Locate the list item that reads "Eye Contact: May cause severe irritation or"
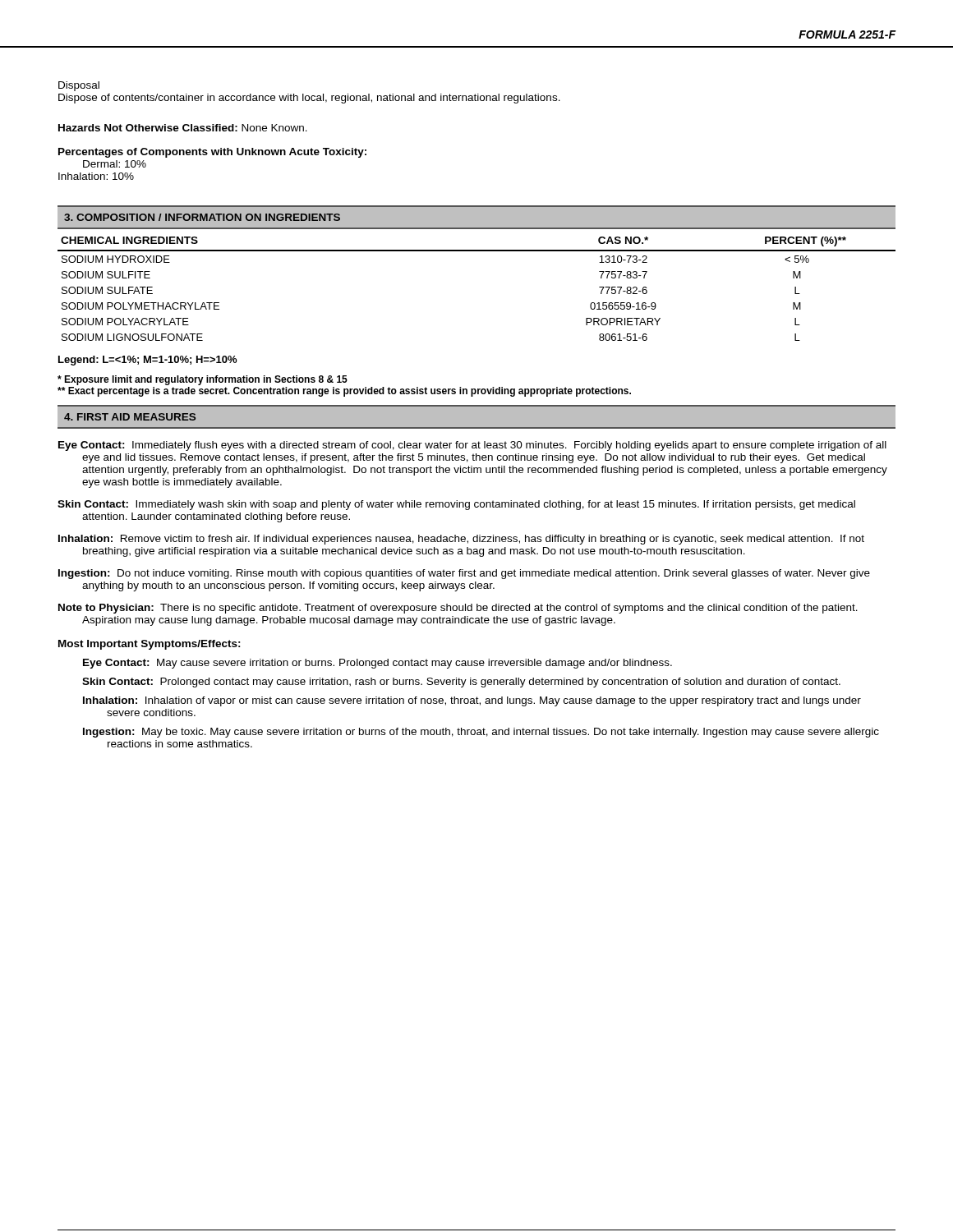953x1232 pixels. pos(489,662)
